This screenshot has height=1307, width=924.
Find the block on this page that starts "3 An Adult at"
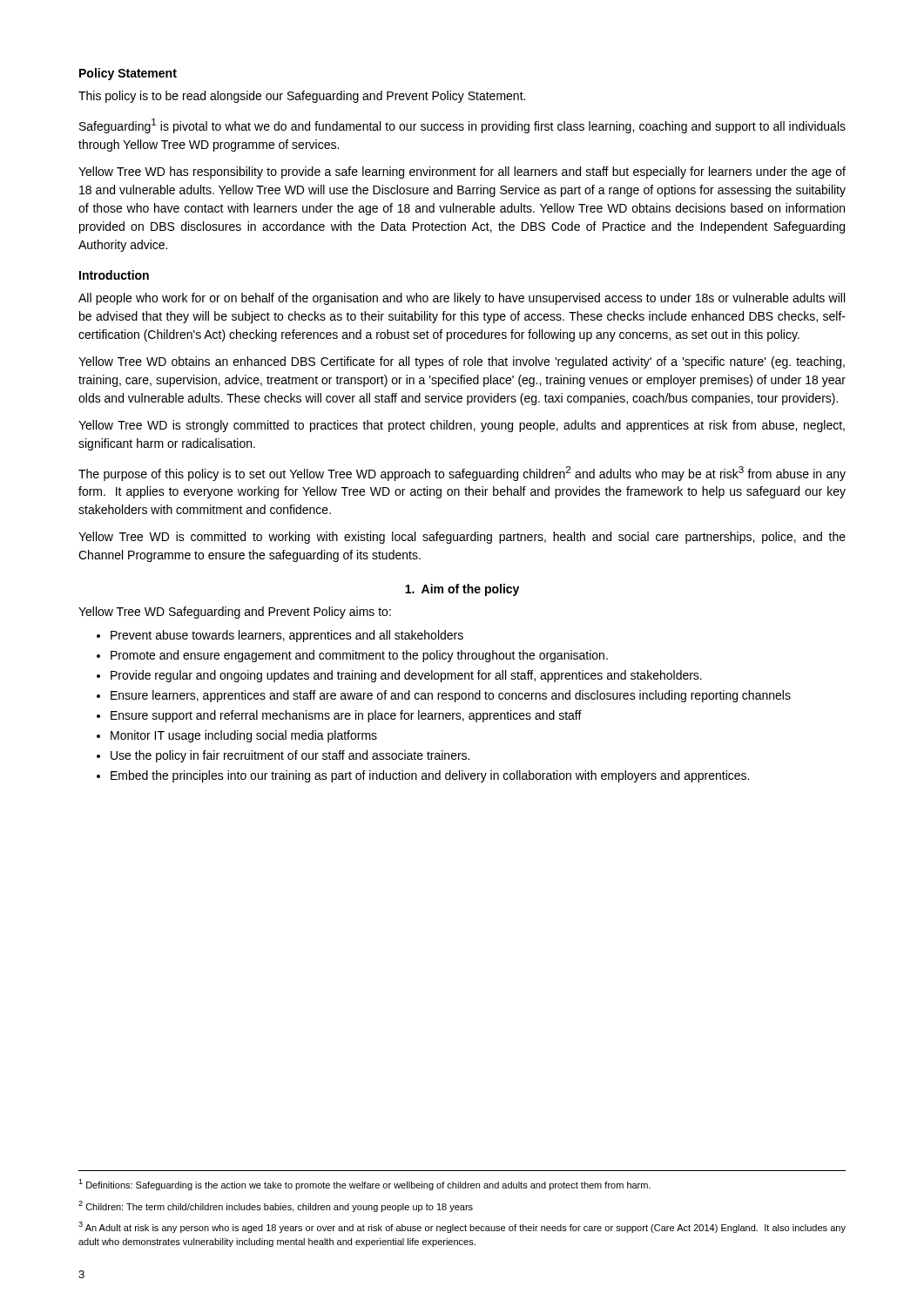click(x=462, y=1234)
